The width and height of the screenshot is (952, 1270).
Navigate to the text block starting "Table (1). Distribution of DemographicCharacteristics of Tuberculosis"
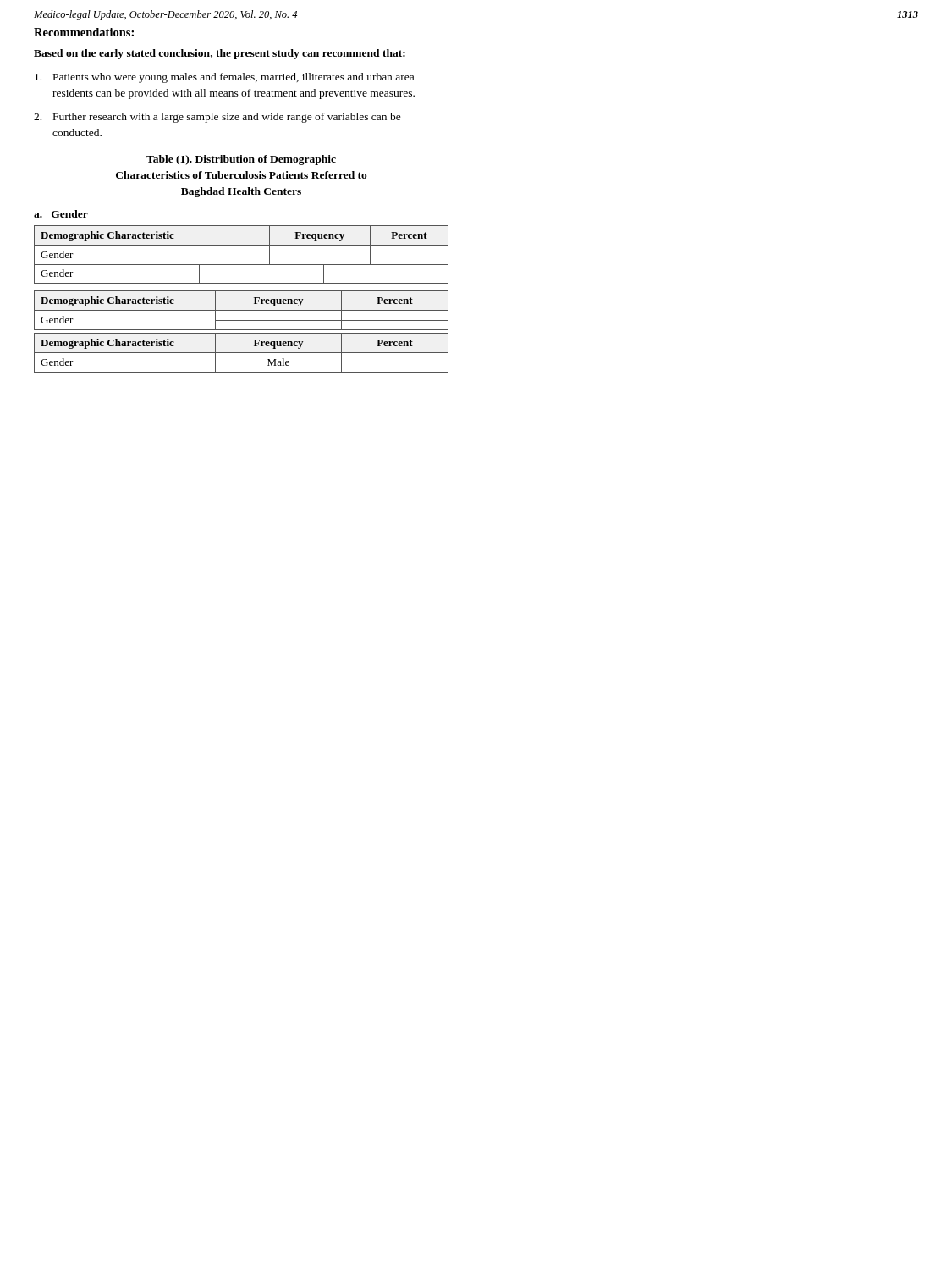[241, 175]
